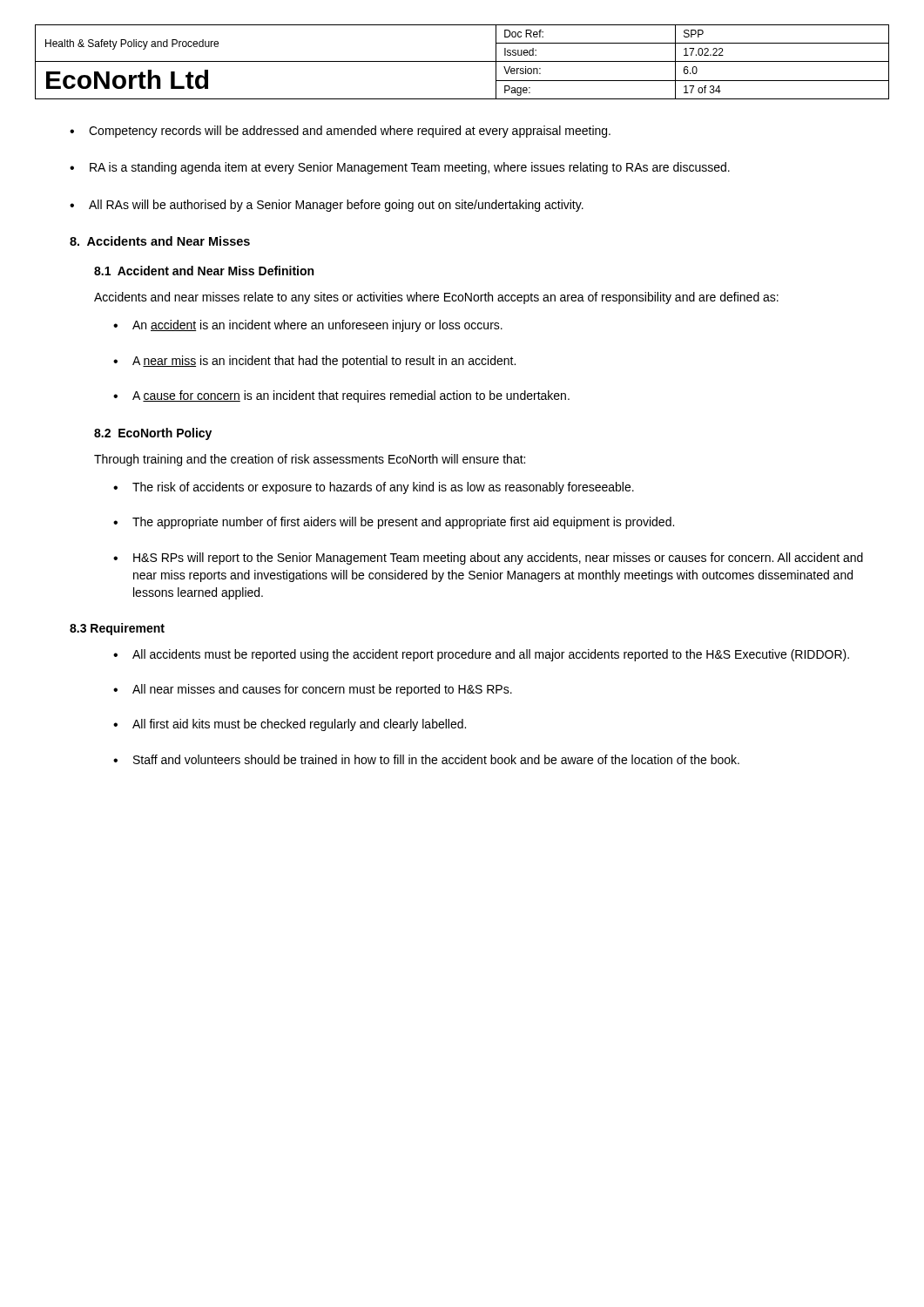Locate the list item that says "• A cause for concern"
Screen dimensions: 1307x924
(492, 397)
